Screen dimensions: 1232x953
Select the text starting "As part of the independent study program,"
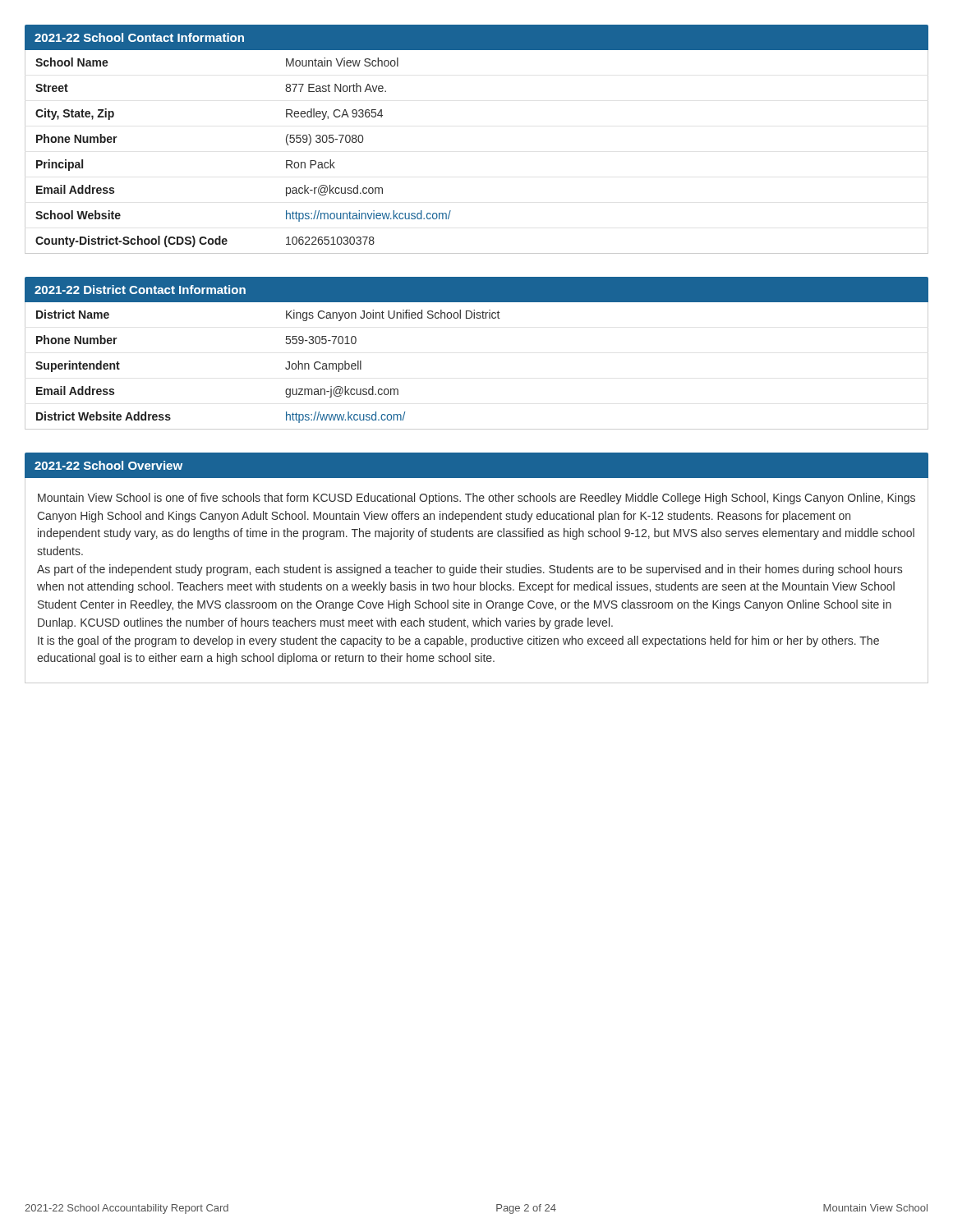pyautogui.click(x=476, y=596)
